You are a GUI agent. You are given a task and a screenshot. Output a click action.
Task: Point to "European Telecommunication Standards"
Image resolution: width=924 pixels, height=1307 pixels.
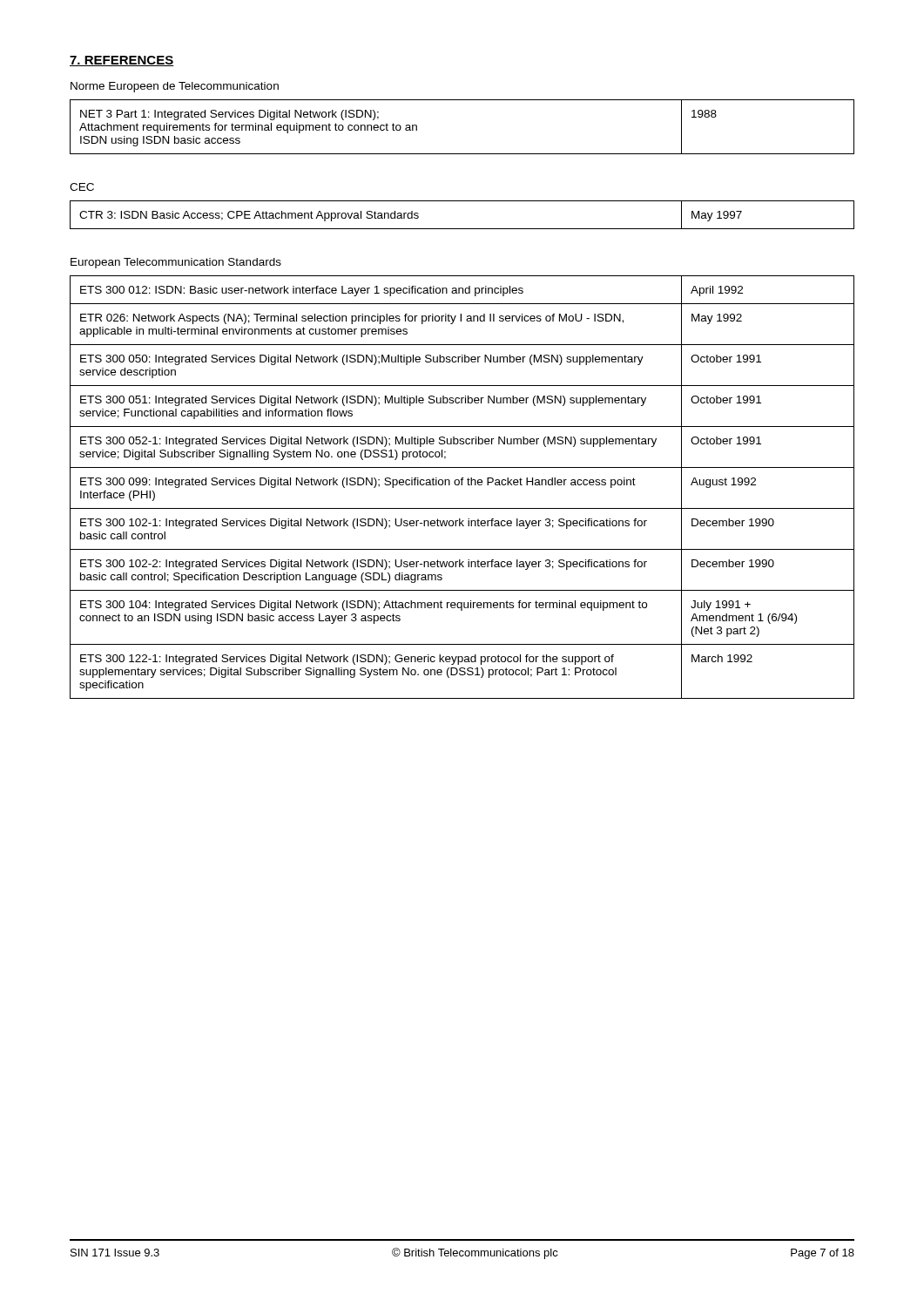coord(175,262)
